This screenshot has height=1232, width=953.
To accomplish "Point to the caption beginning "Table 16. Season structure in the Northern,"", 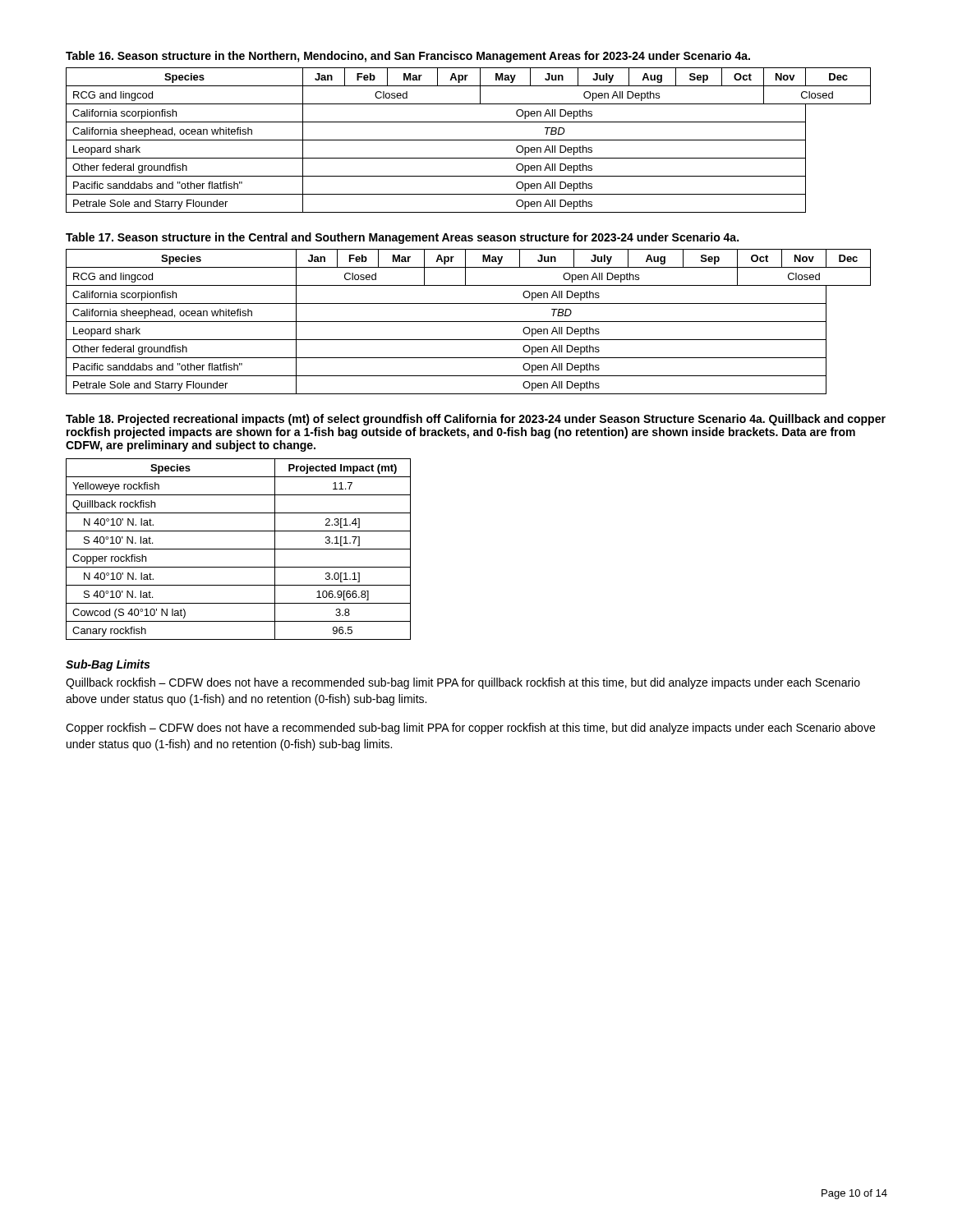I will click(x=408, y=56).
